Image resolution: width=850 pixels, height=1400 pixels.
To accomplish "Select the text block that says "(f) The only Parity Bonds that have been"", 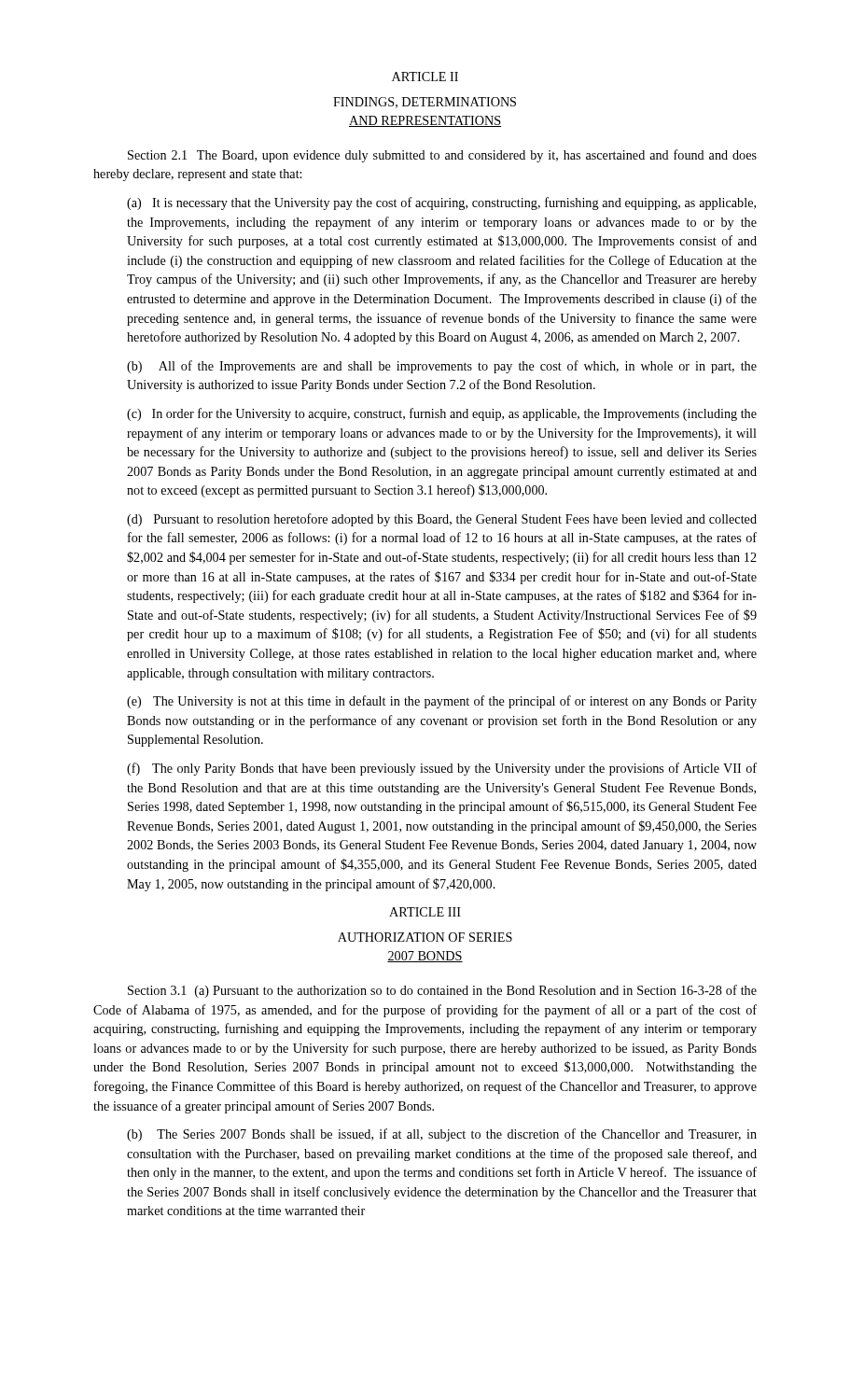I will (425, 826).
